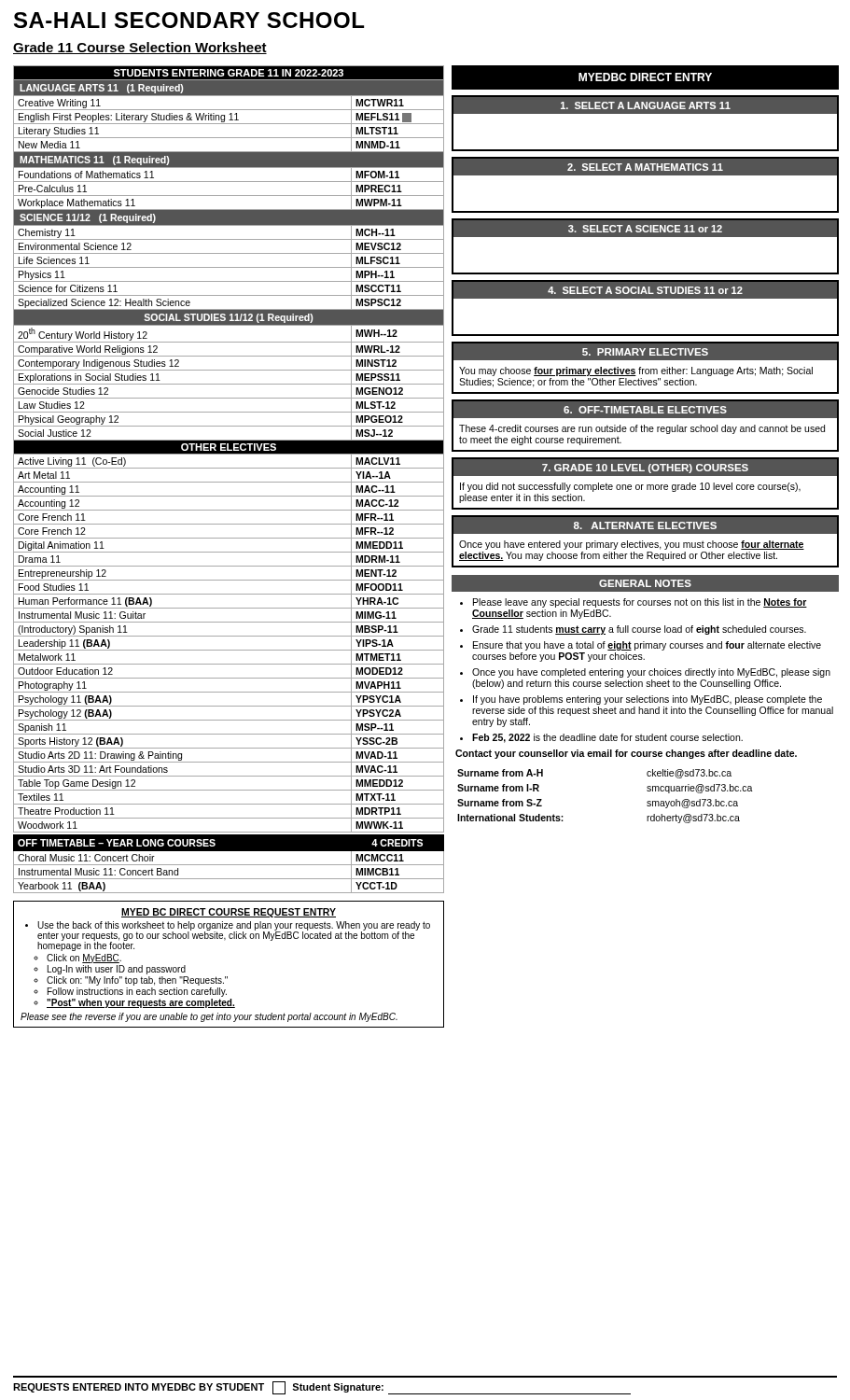
Task: Find the block on this page that starts "If you have"
Action: pos(654,710)
